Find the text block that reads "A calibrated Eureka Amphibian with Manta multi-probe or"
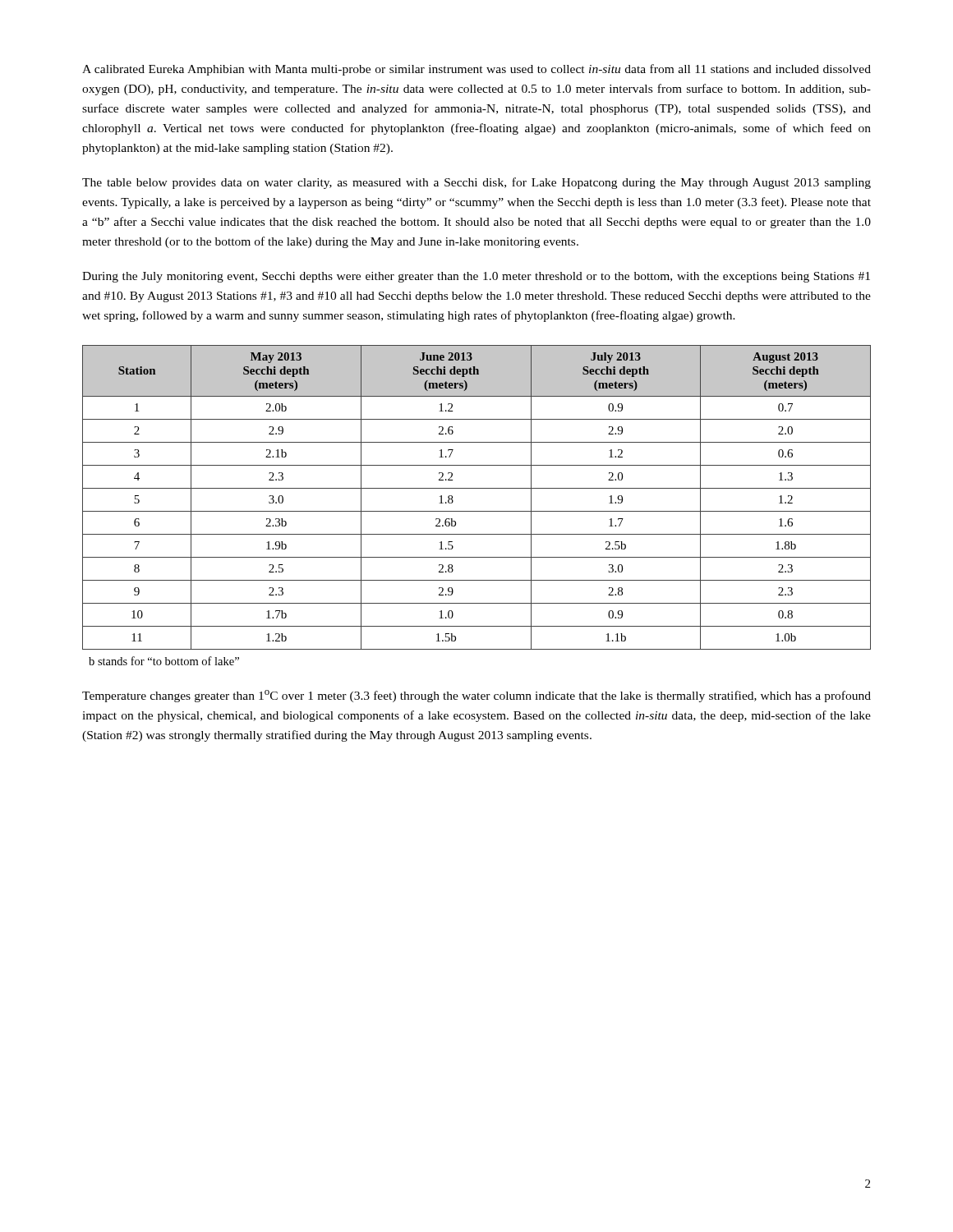Image resolution: width=953 pixels, height=1232 pixels. coord(476,108)
